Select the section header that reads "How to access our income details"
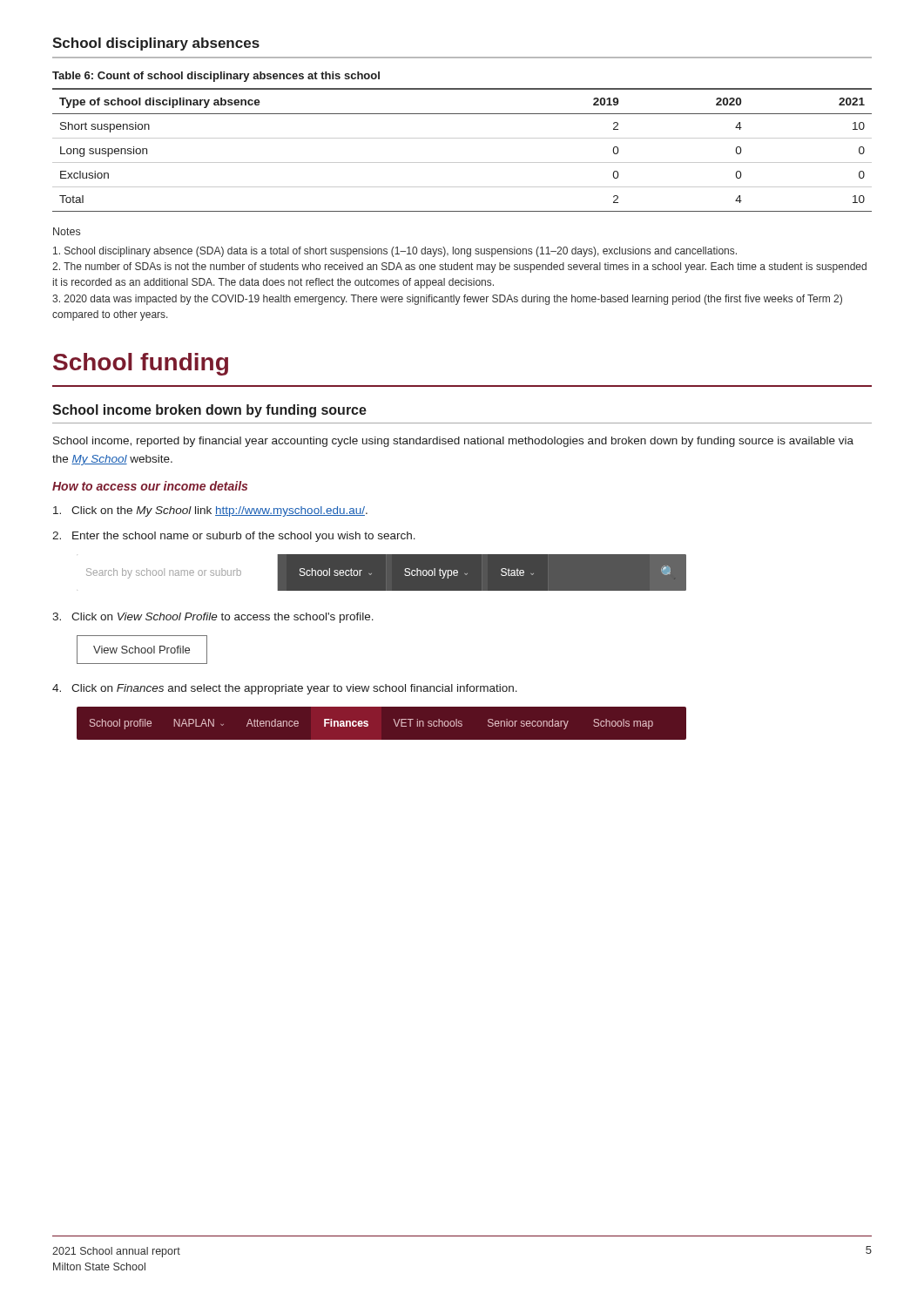Viewport: 924px width, 1307px height. pos(150,486)
